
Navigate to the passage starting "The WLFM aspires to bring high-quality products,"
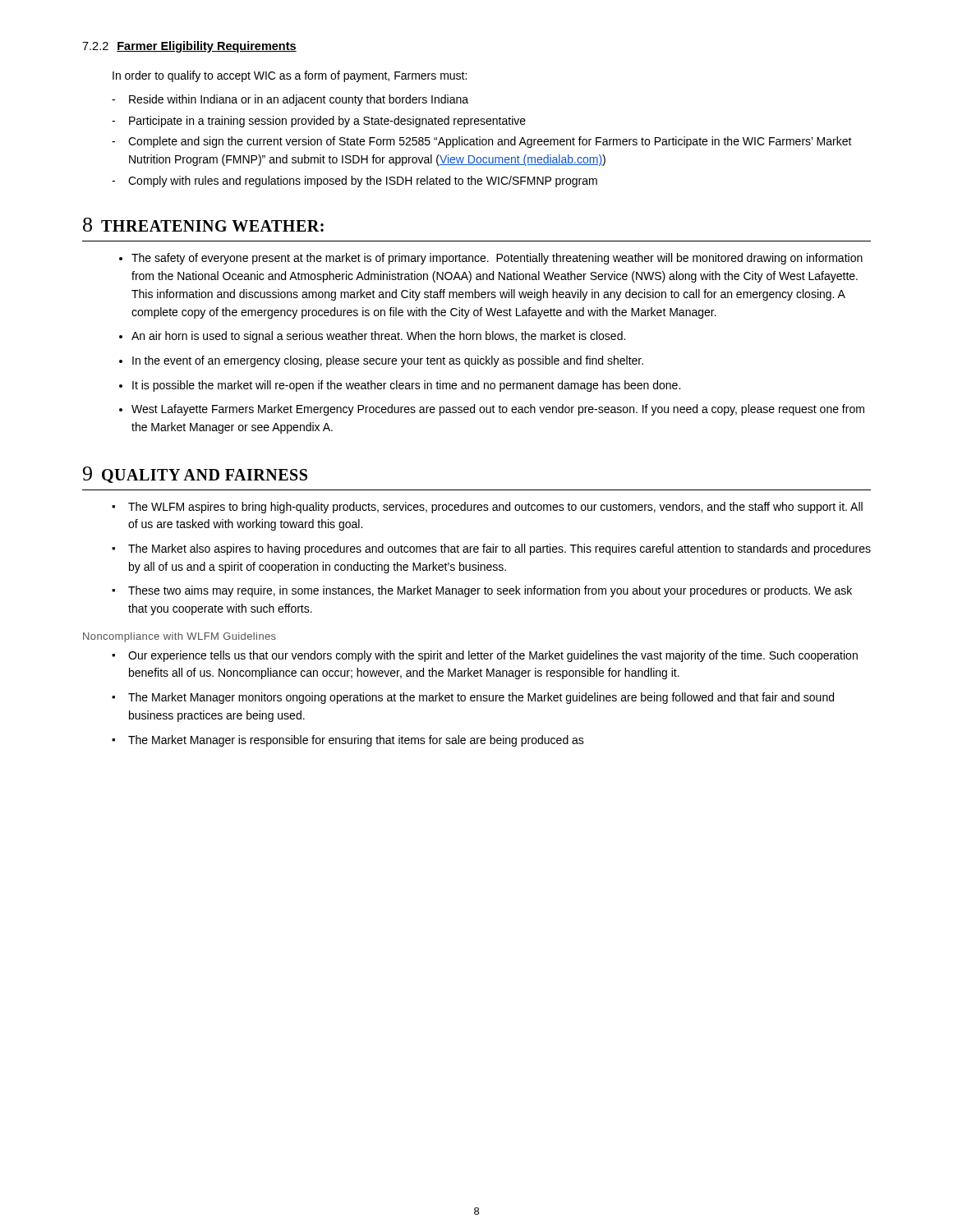tap(476, 516)
